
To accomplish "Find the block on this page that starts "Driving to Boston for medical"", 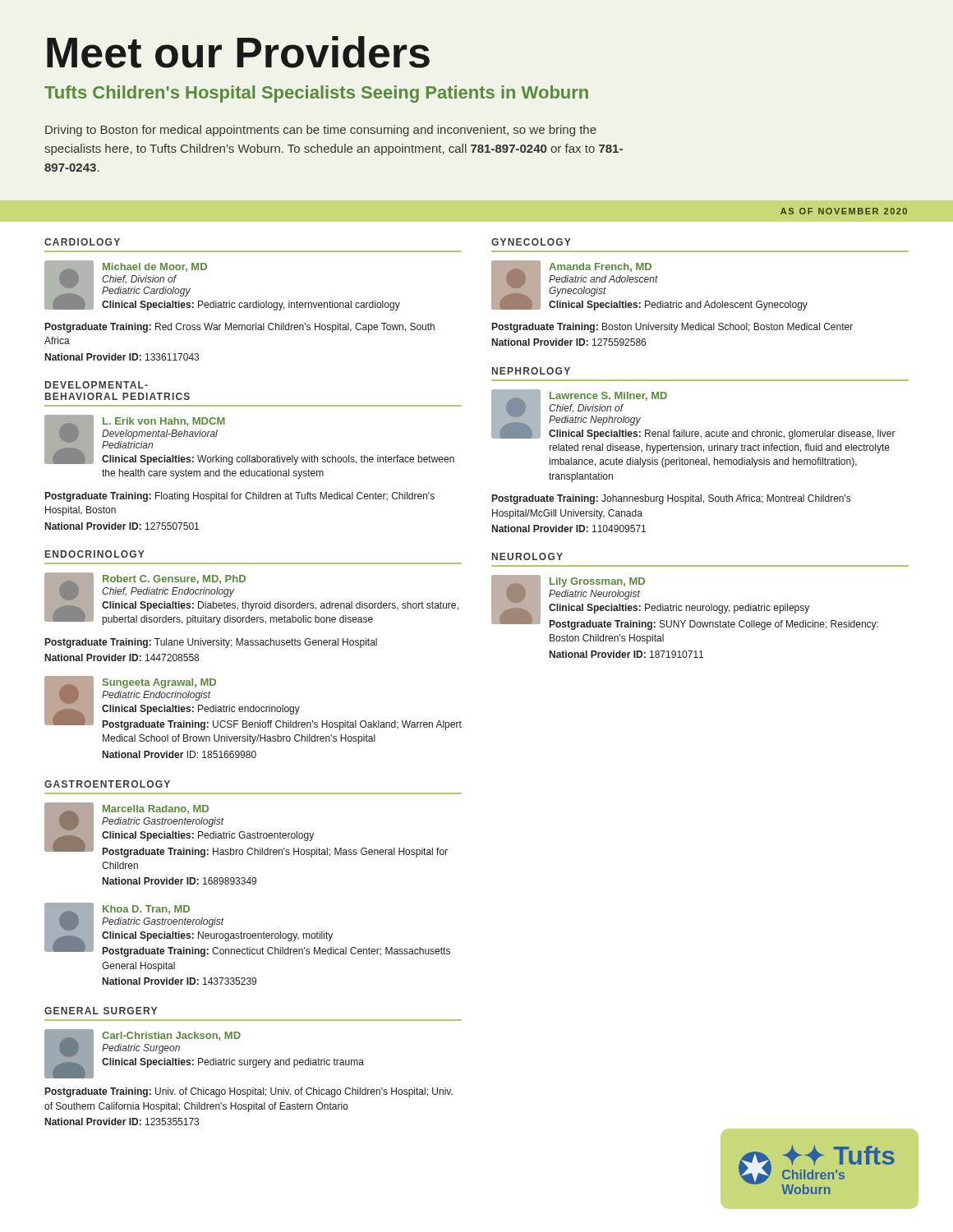I will tap(344, 148).
